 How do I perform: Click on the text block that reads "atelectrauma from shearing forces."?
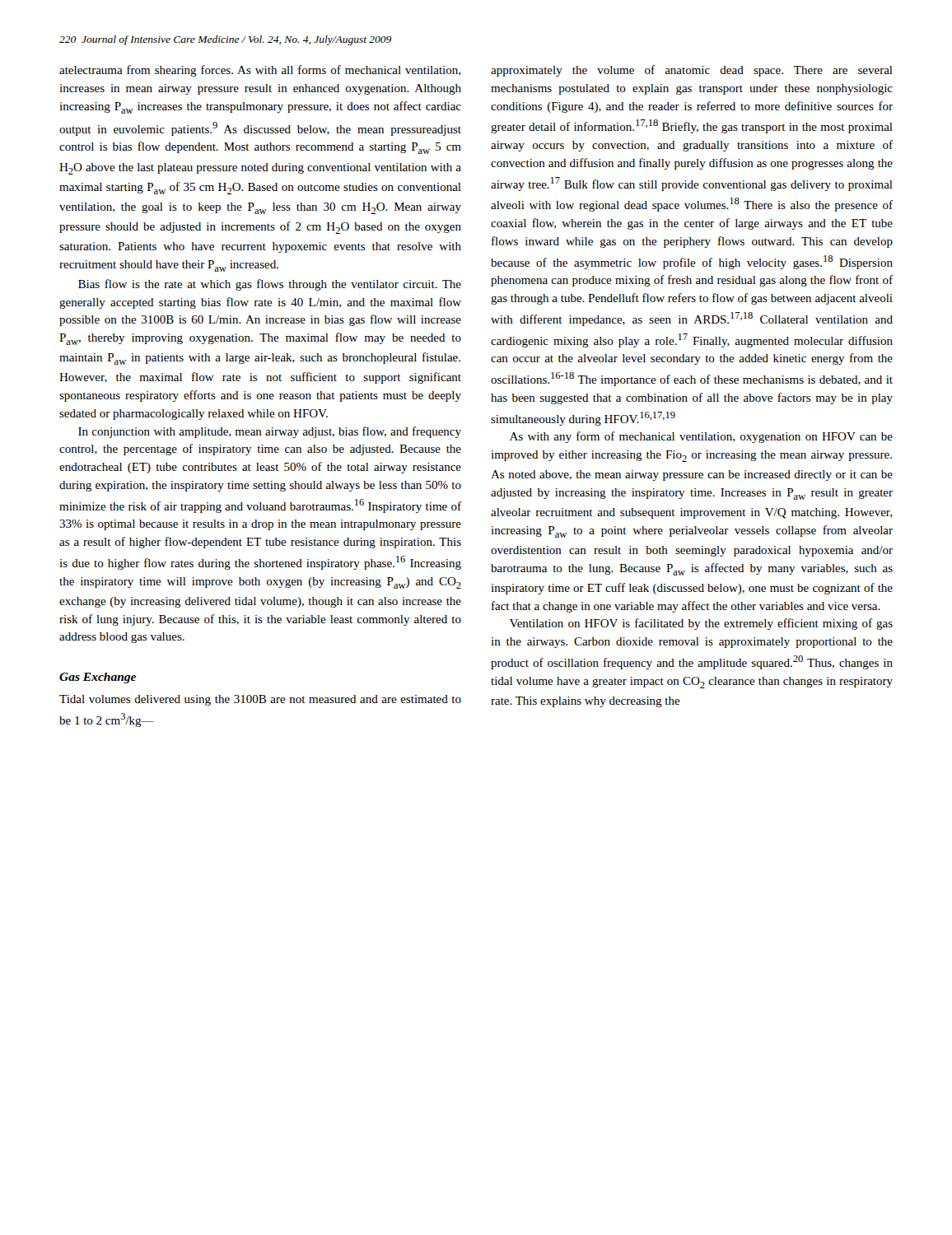click(x=260, y=396)
